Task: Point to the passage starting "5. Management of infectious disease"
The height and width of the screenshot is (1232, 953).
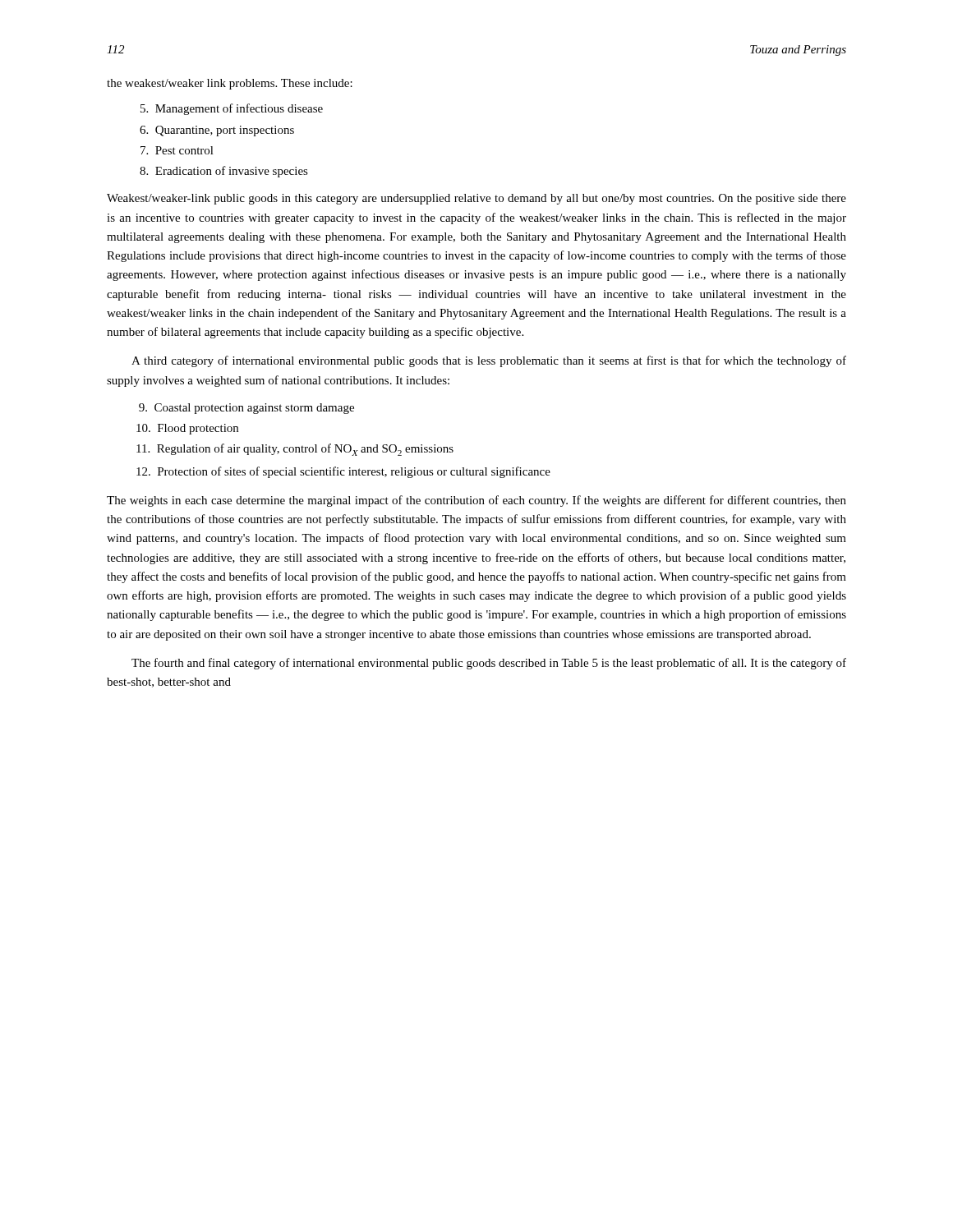Action: (x=231, y=109)
